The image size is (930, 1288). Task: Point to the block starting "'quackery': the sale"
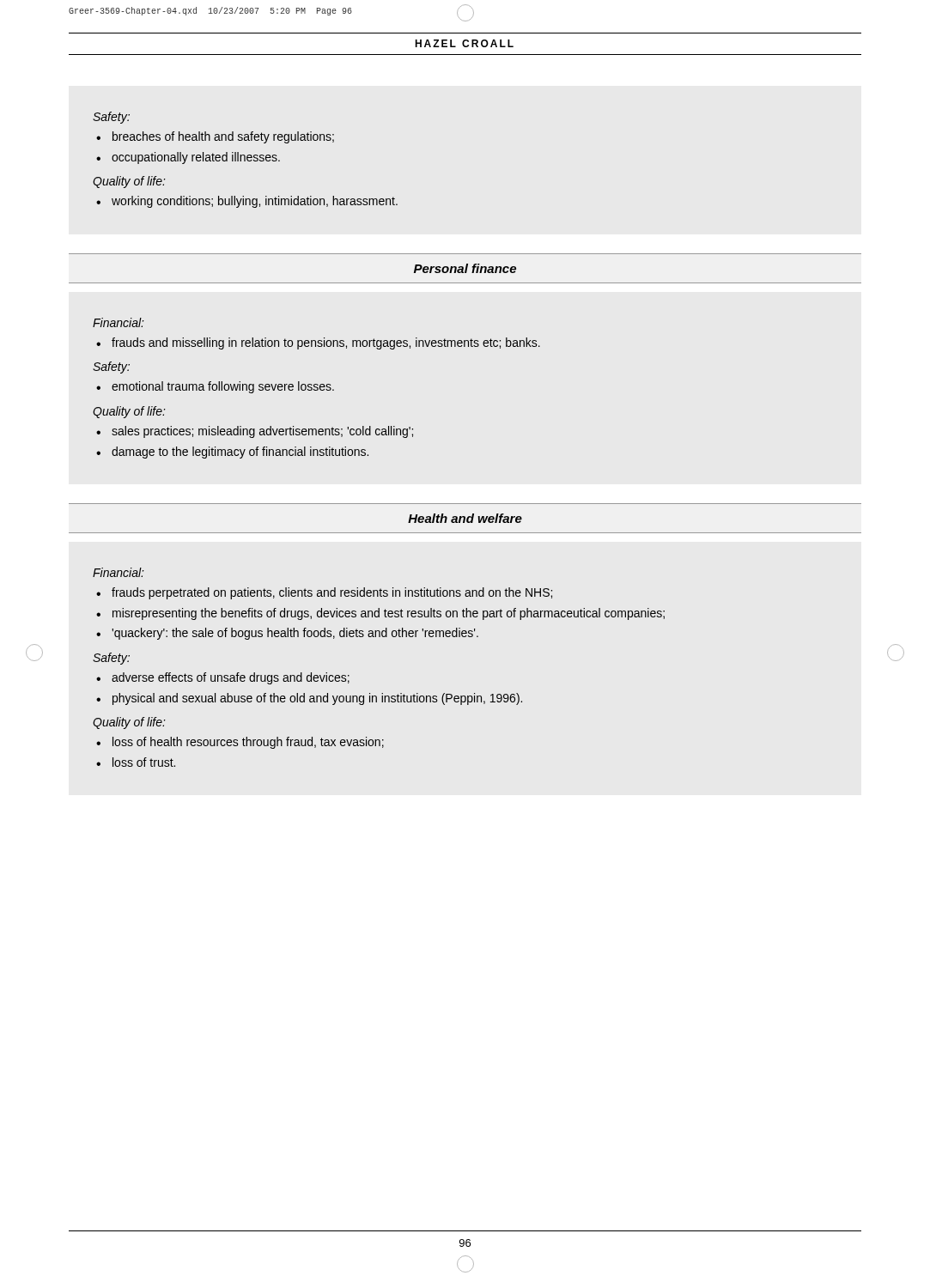click(295, 633)
